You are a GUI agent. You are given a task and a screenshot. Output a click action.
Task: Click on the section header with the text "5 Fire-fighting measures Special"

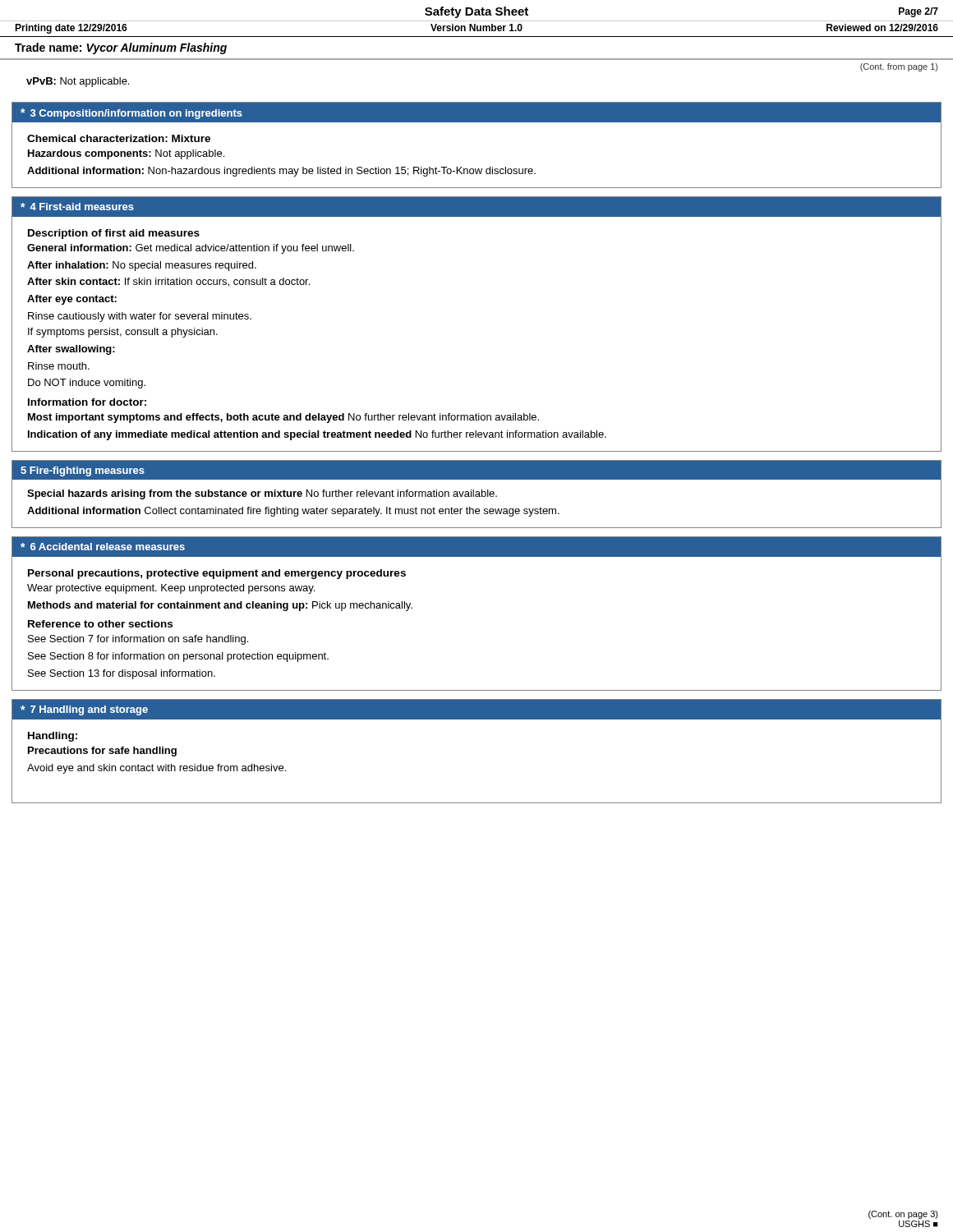click(x=476, y=494)
